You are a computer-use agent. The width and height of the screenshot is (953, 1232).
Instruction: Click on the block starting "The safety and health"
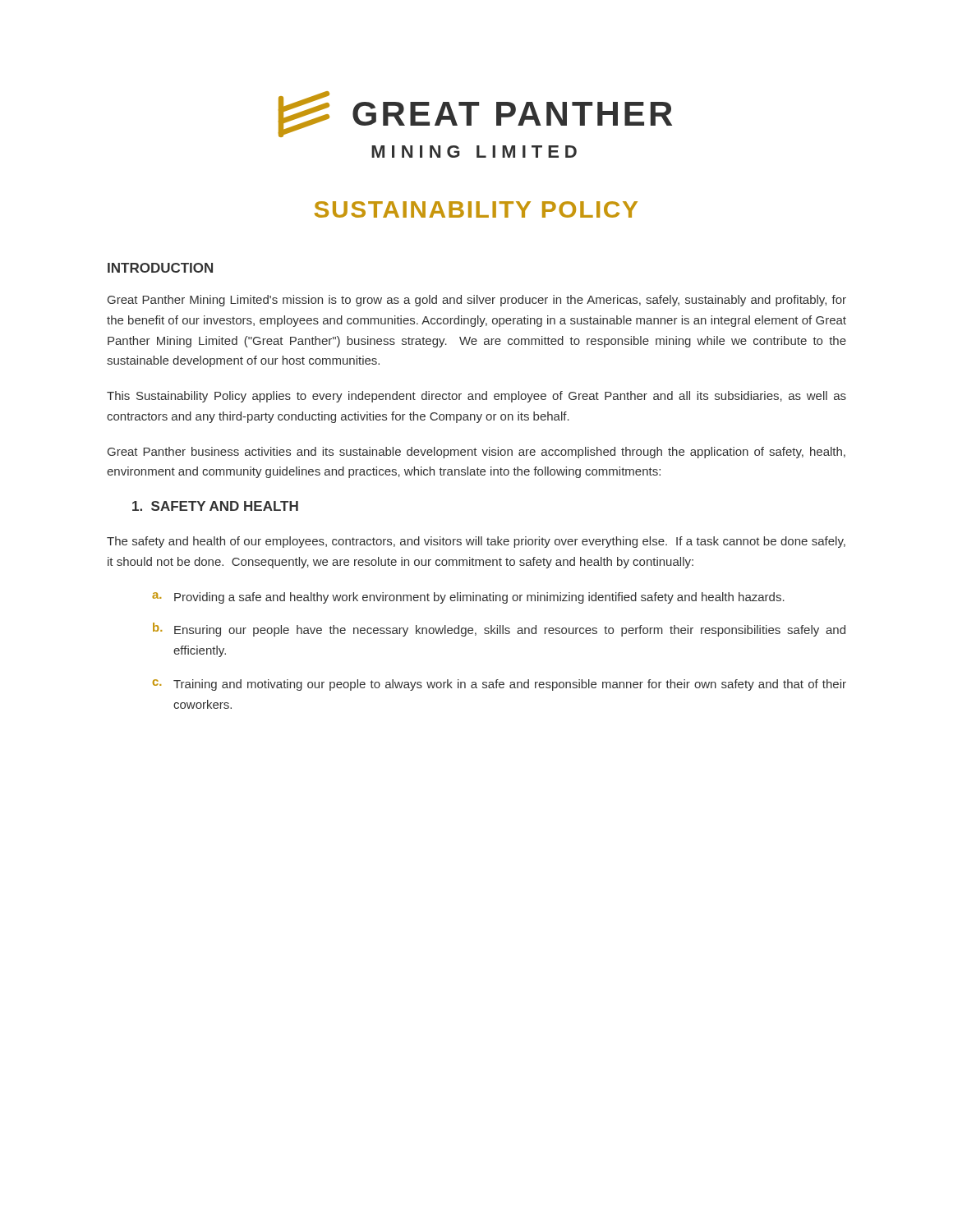click(476, 551)
